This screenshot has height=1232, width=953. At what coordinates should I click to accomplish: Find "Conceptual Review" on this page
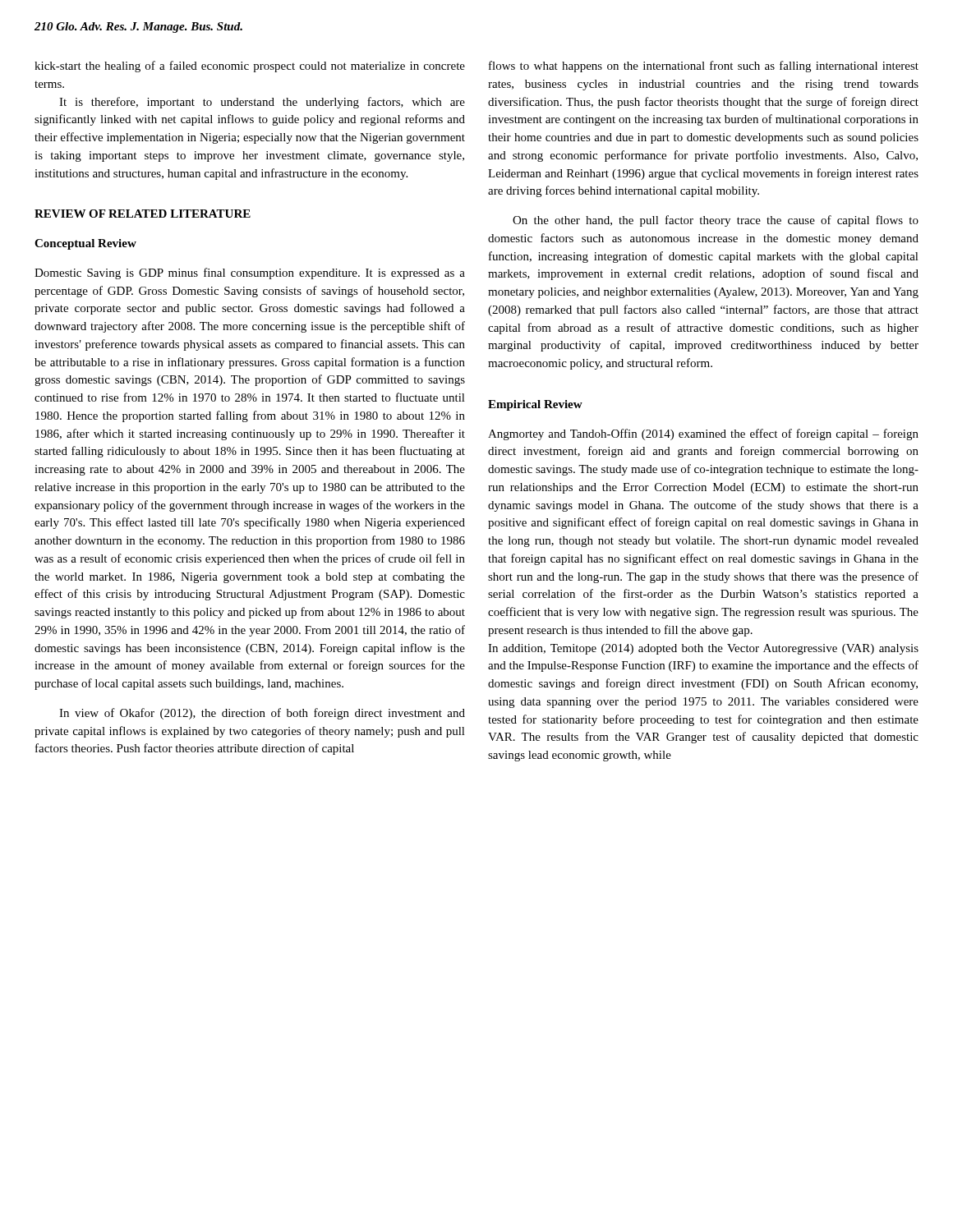click(x=85, y=244)
